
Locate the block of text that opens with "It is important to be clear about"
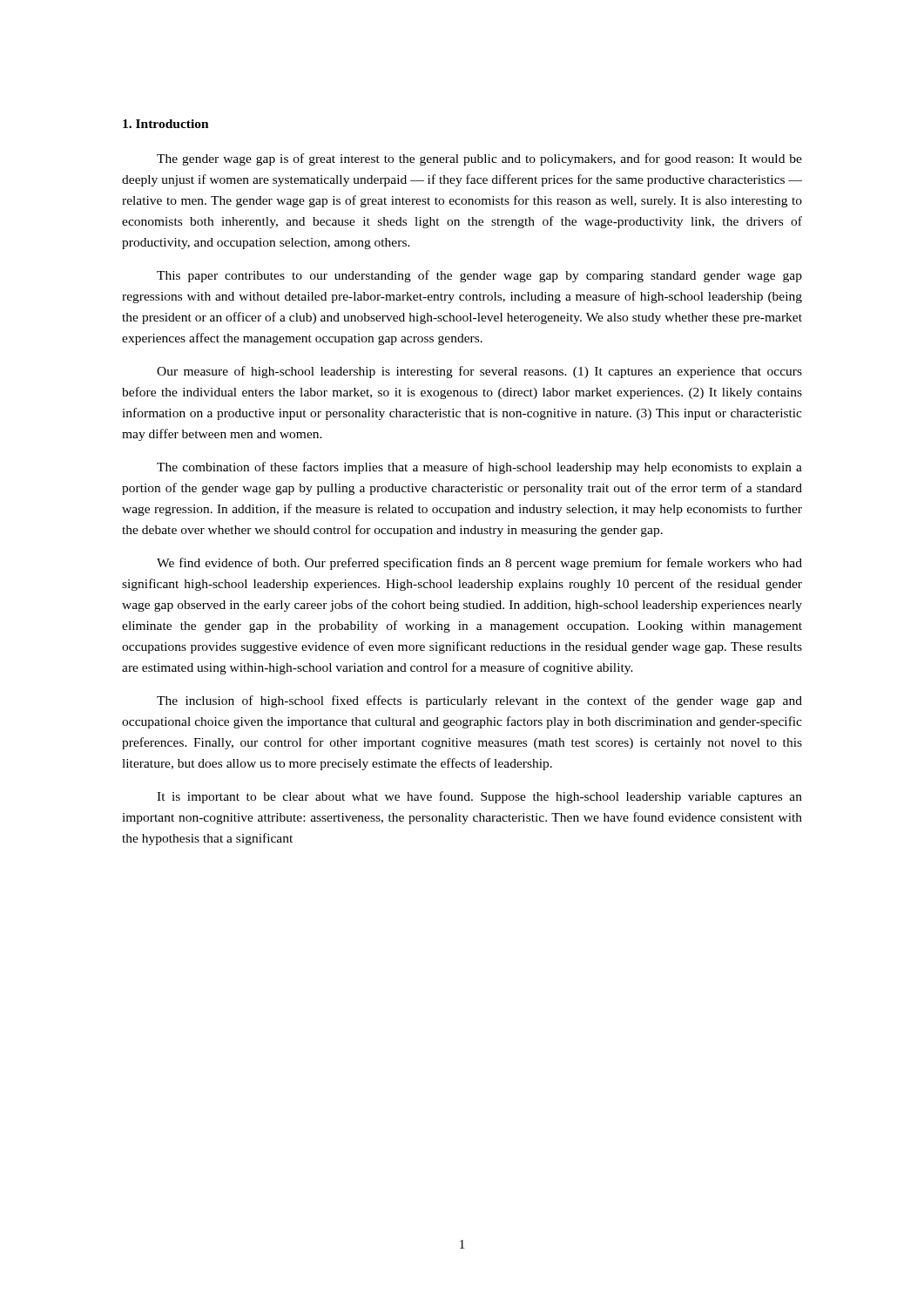pyautogui.click(x=462, y=817)
